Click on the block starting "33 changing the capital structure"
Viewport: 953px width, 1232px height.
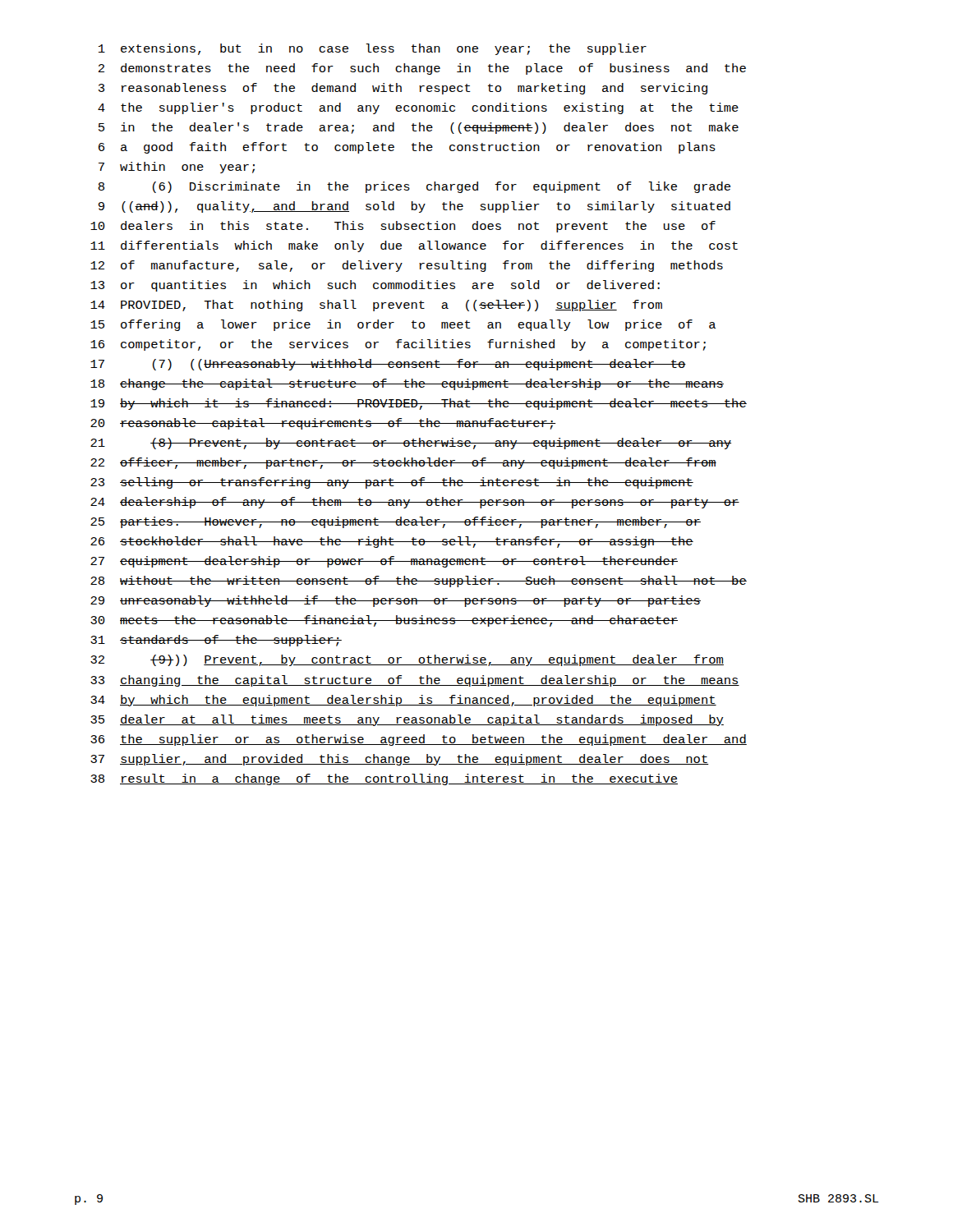[x=476, y=680]
